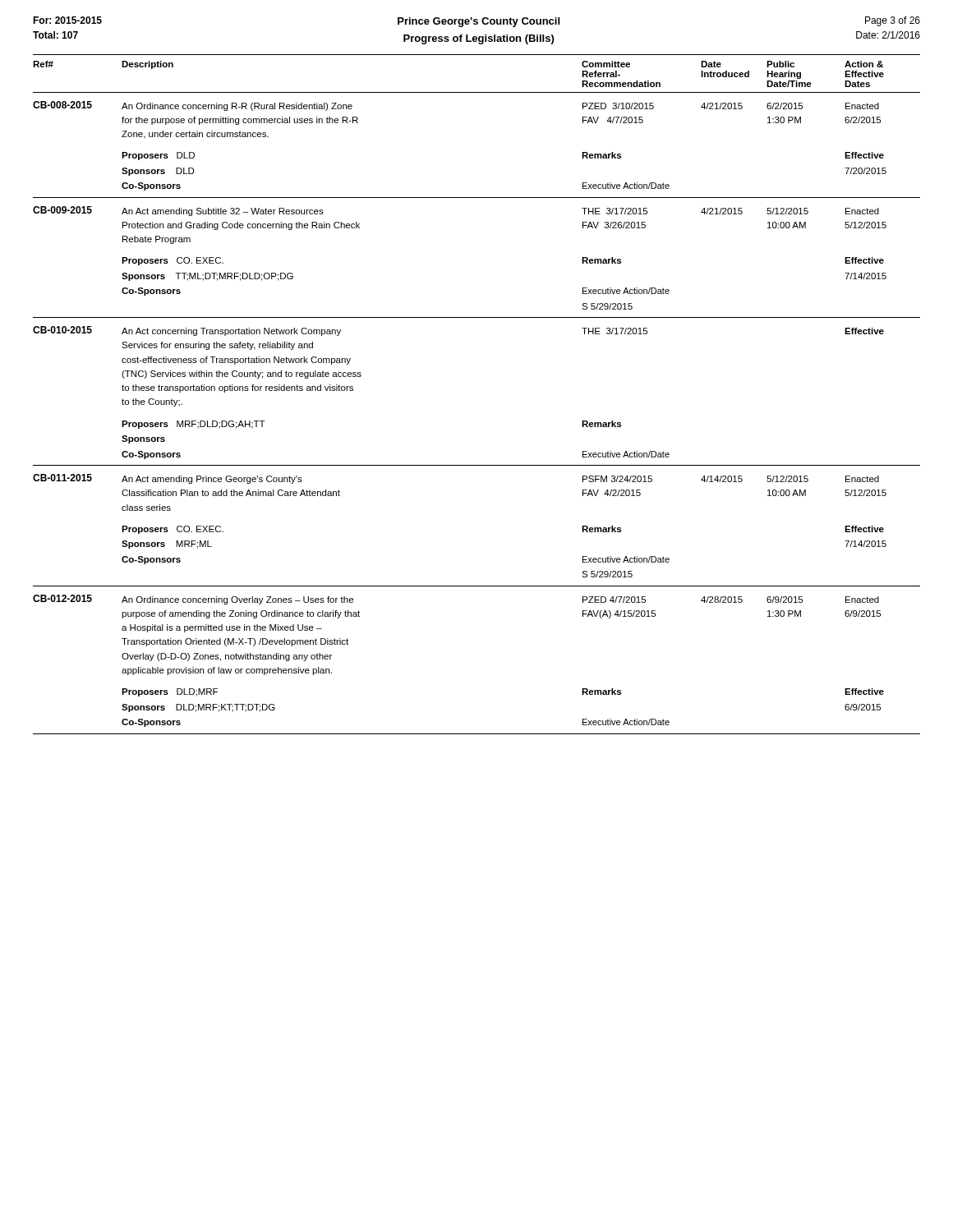Image resolution: width=953 pixels, height=1232 pixels.
Task: Locate the table with the text "CB-011-2015 An Act amending Prince"
Action: tap(476, 526)
